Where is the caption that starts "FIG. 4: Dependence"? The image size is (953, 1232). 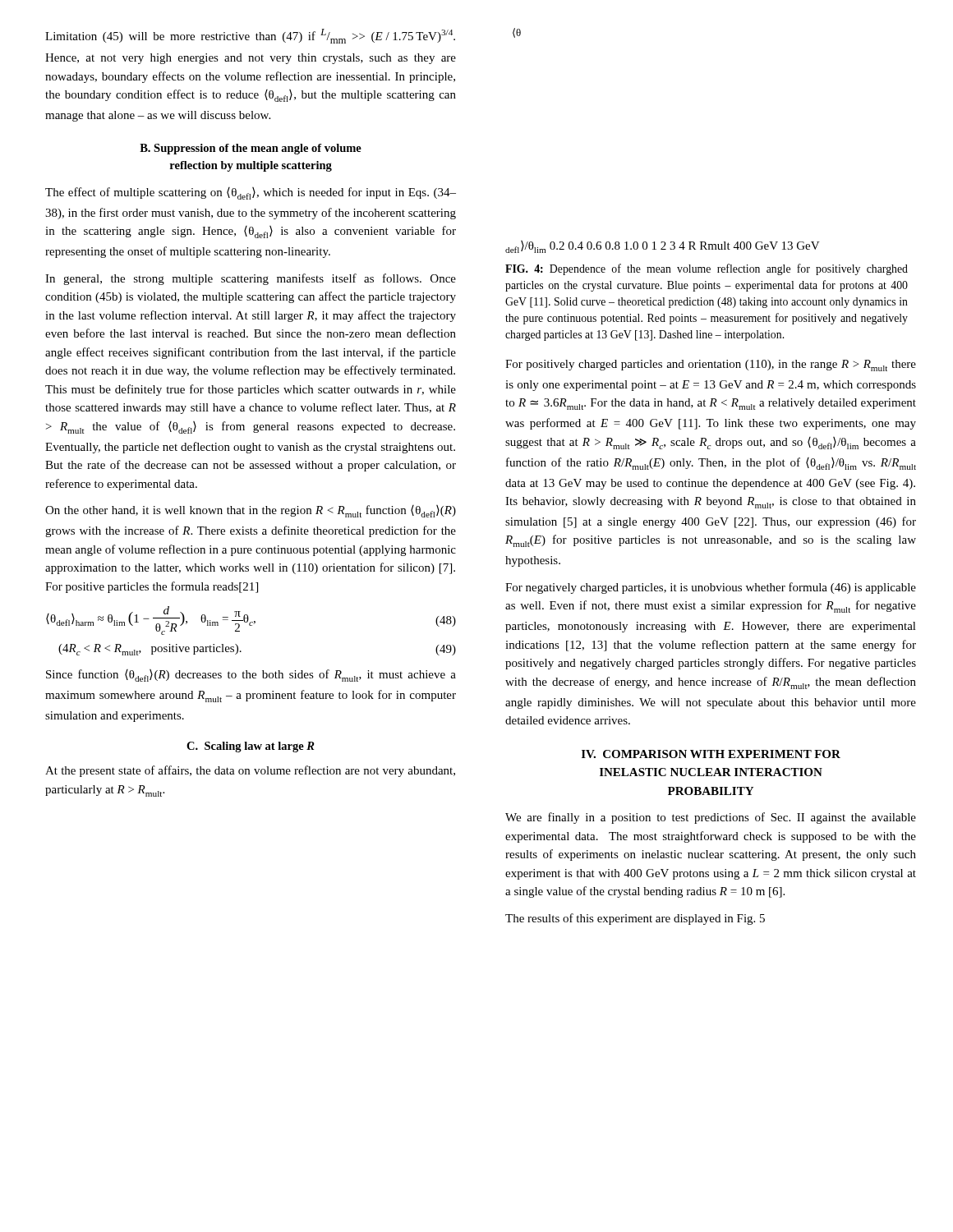point(707,302)
